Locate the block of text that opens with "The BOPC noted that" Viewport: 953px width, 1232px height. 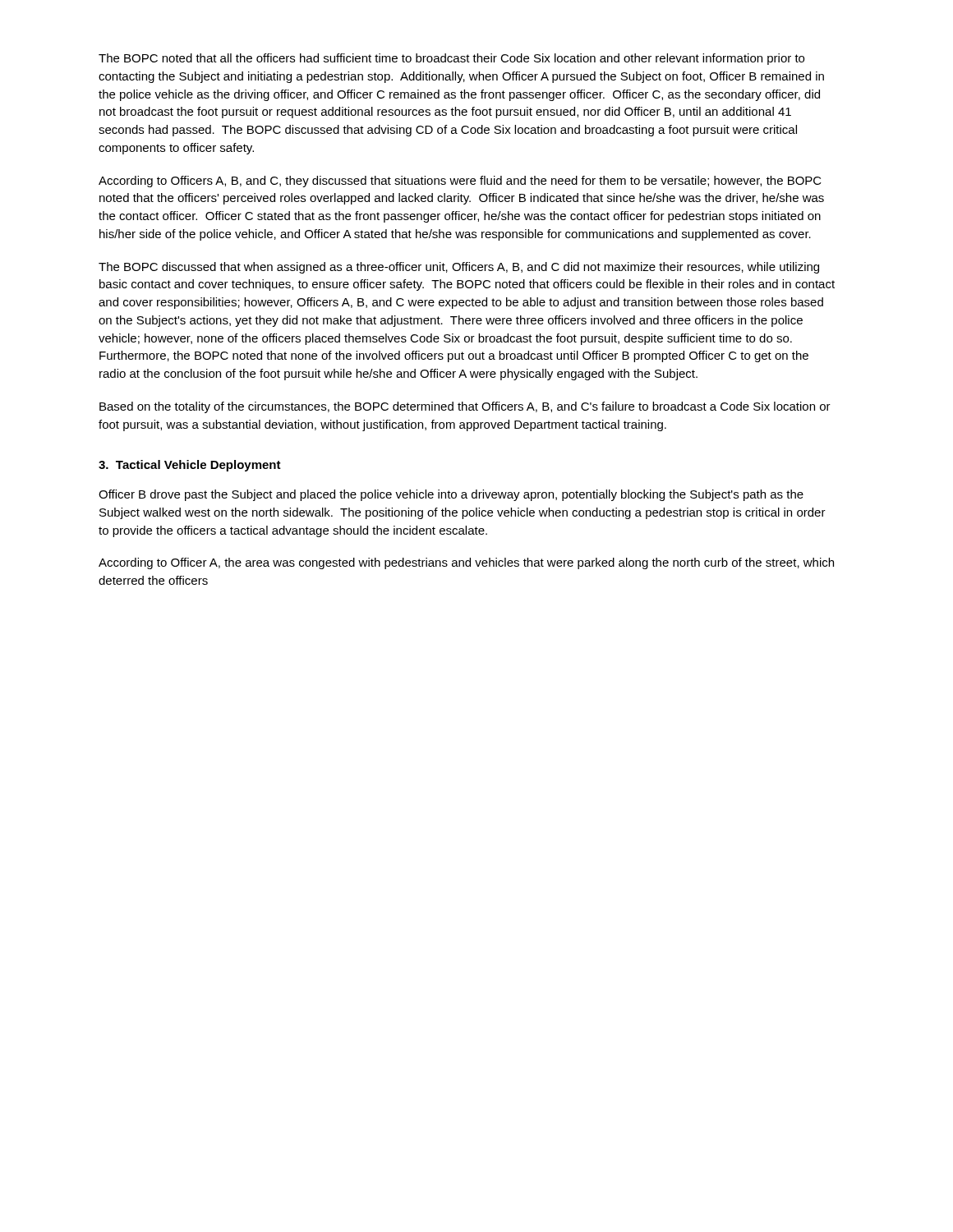[x=462, y=103]
